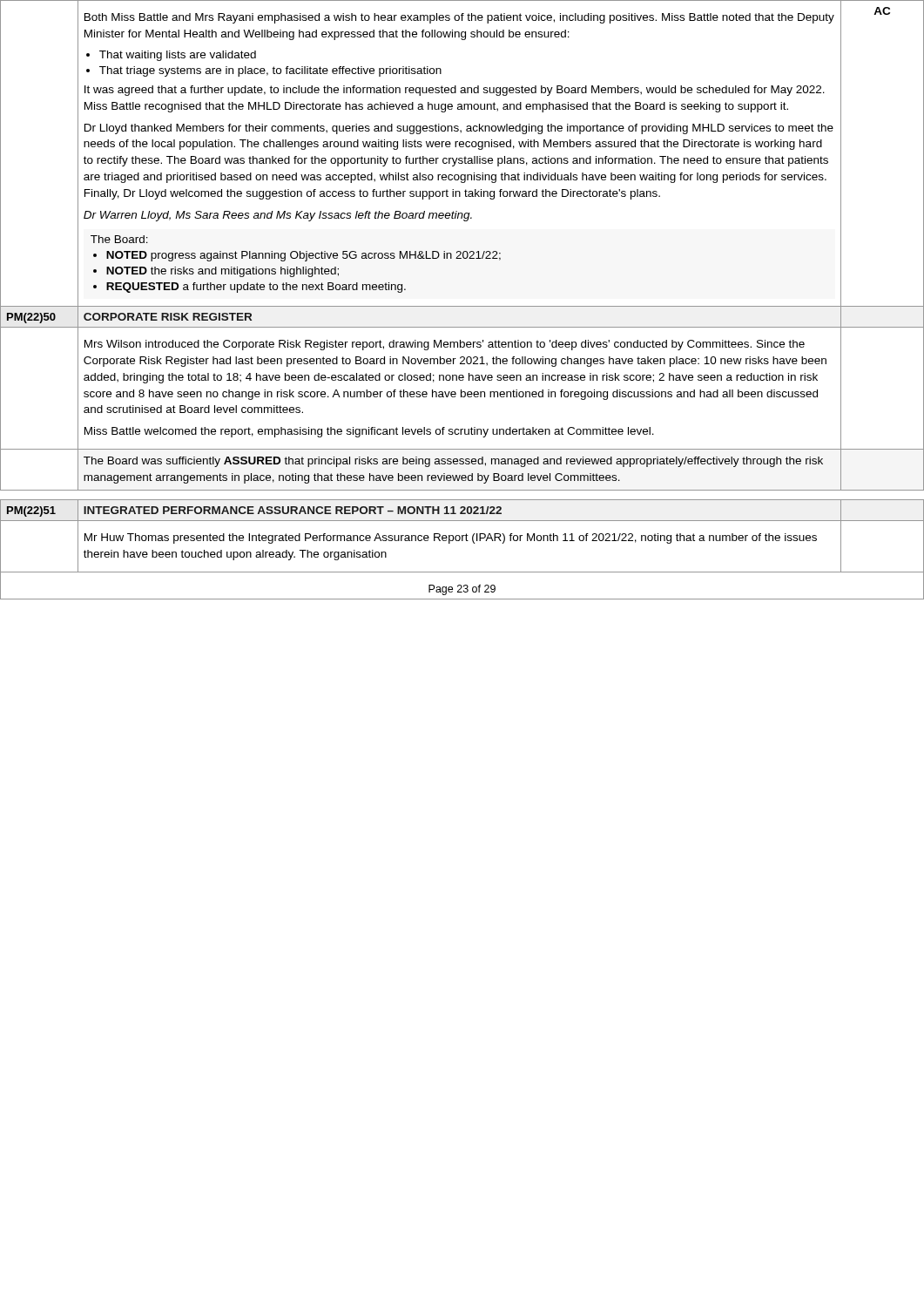Select the region starting "Dr Lloyd thanked Members for their comments,"
924x1307 pixels.
tap(459, 161)
